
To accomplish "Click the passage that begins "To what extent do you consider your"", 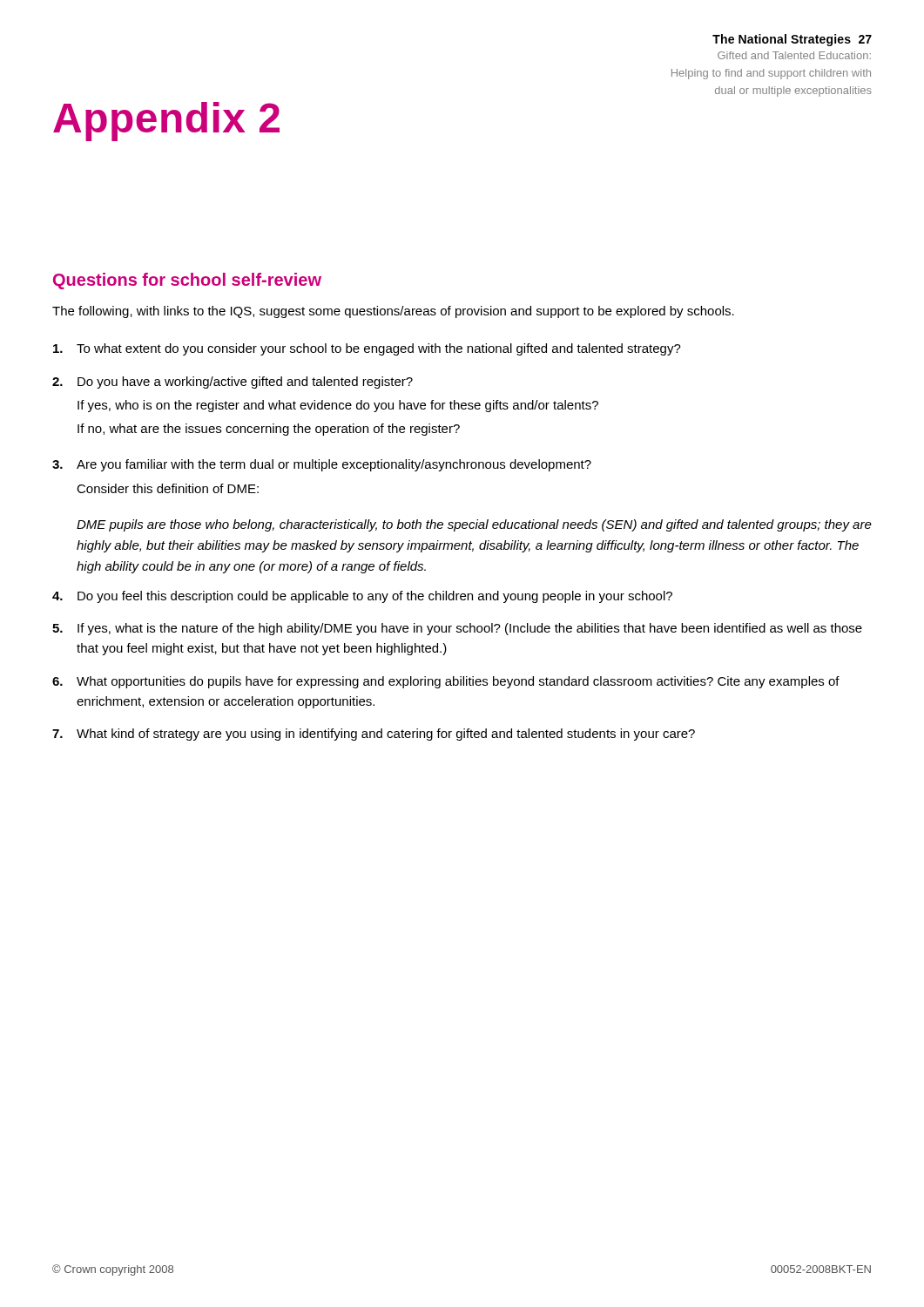I will coord(462,348).
